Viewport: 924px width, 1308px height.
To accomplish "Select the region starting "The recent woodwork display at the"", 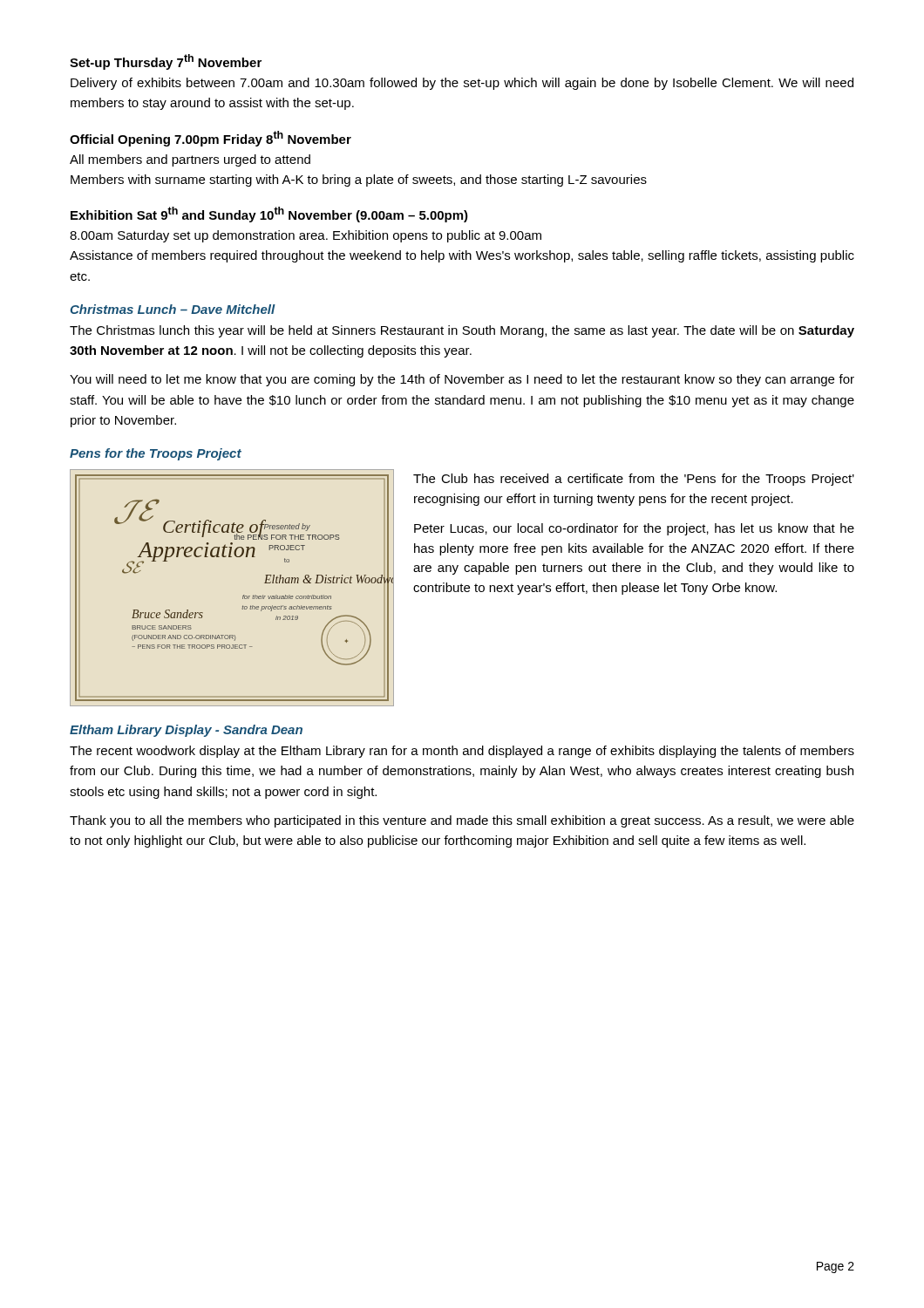I will 462,771.
